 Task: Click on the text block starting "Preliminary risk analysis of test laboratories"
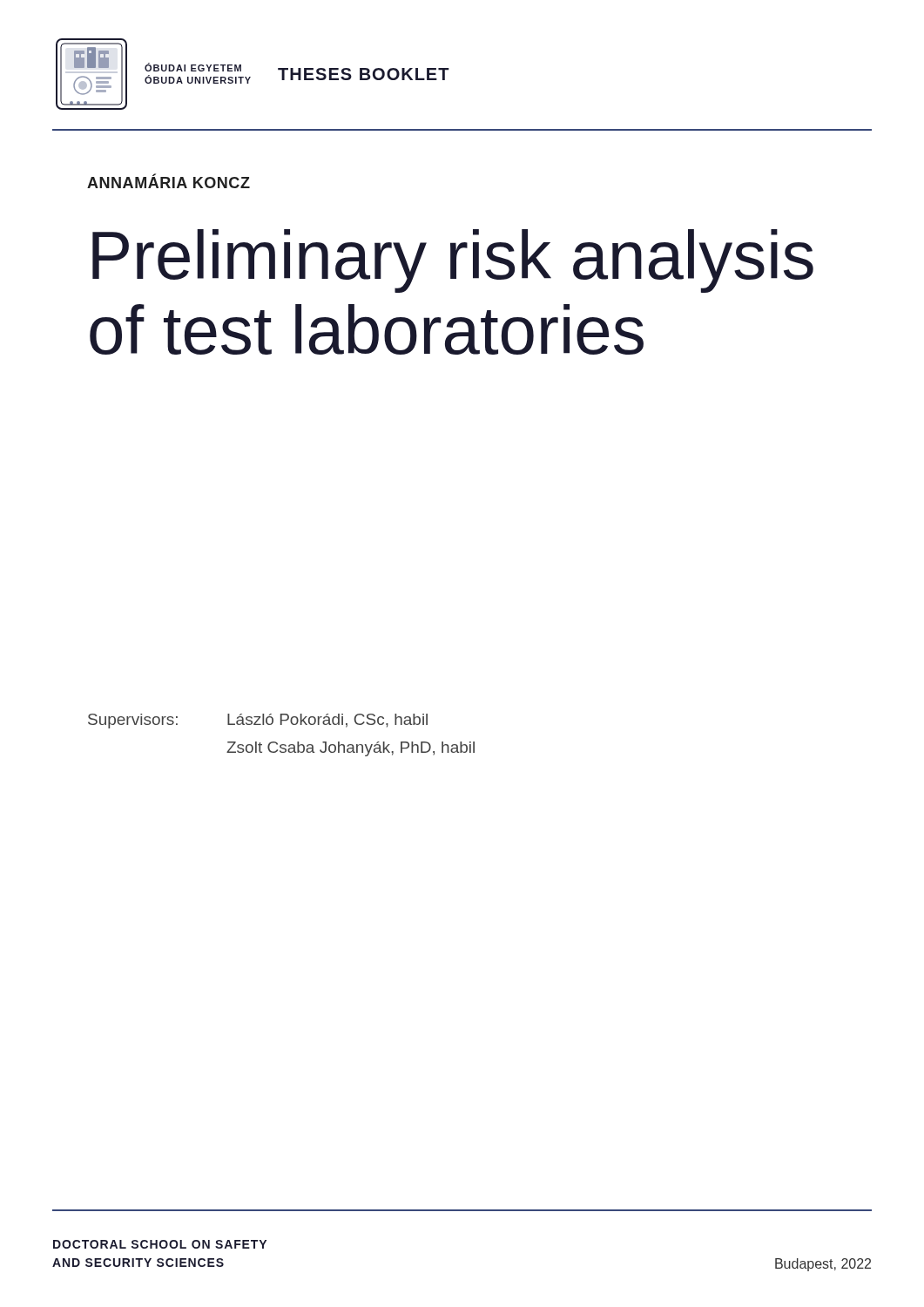point(451,293)
